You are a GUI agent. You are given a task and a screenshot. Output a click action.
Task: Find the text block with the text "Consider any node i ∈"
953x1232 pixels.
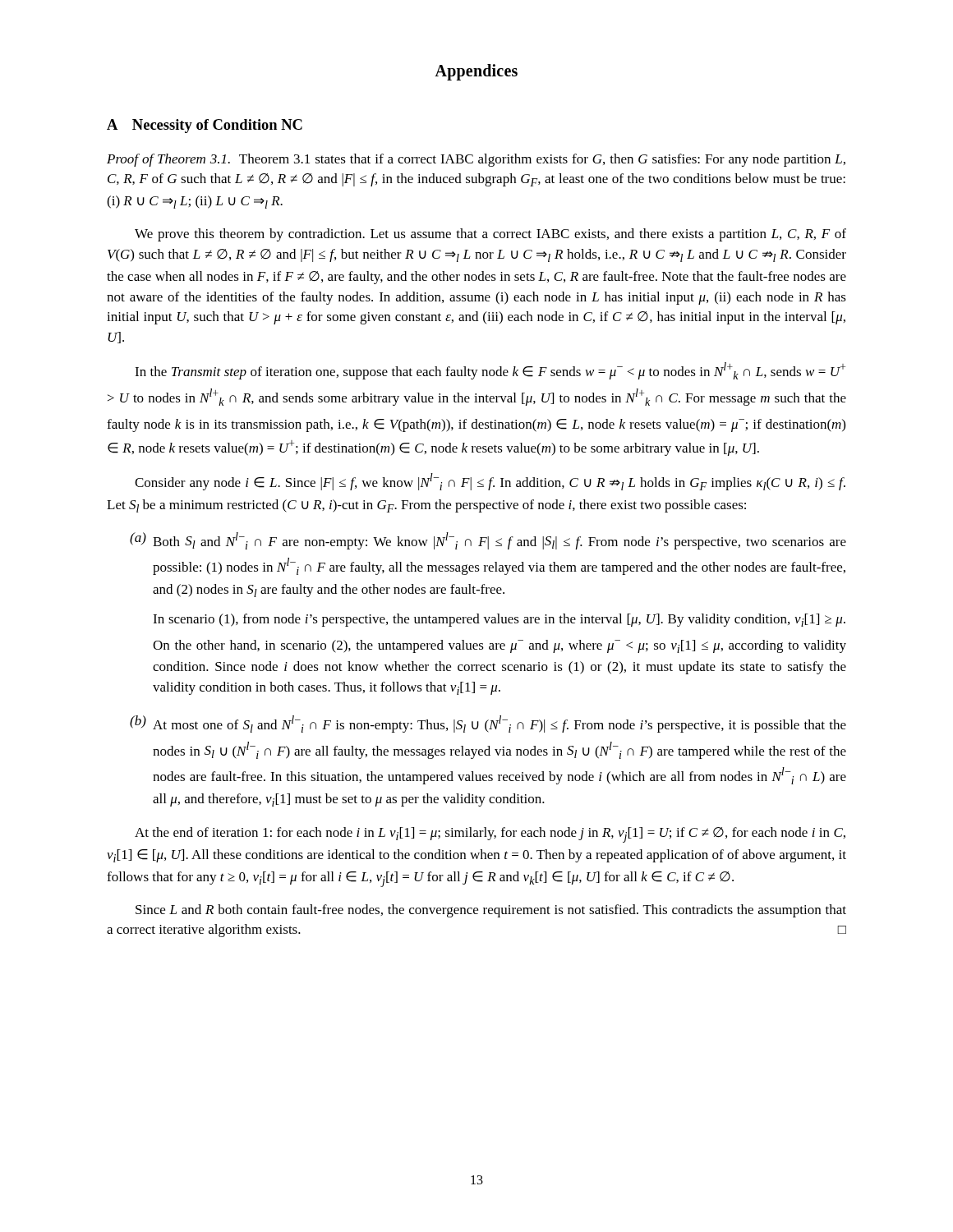[476, 493]
